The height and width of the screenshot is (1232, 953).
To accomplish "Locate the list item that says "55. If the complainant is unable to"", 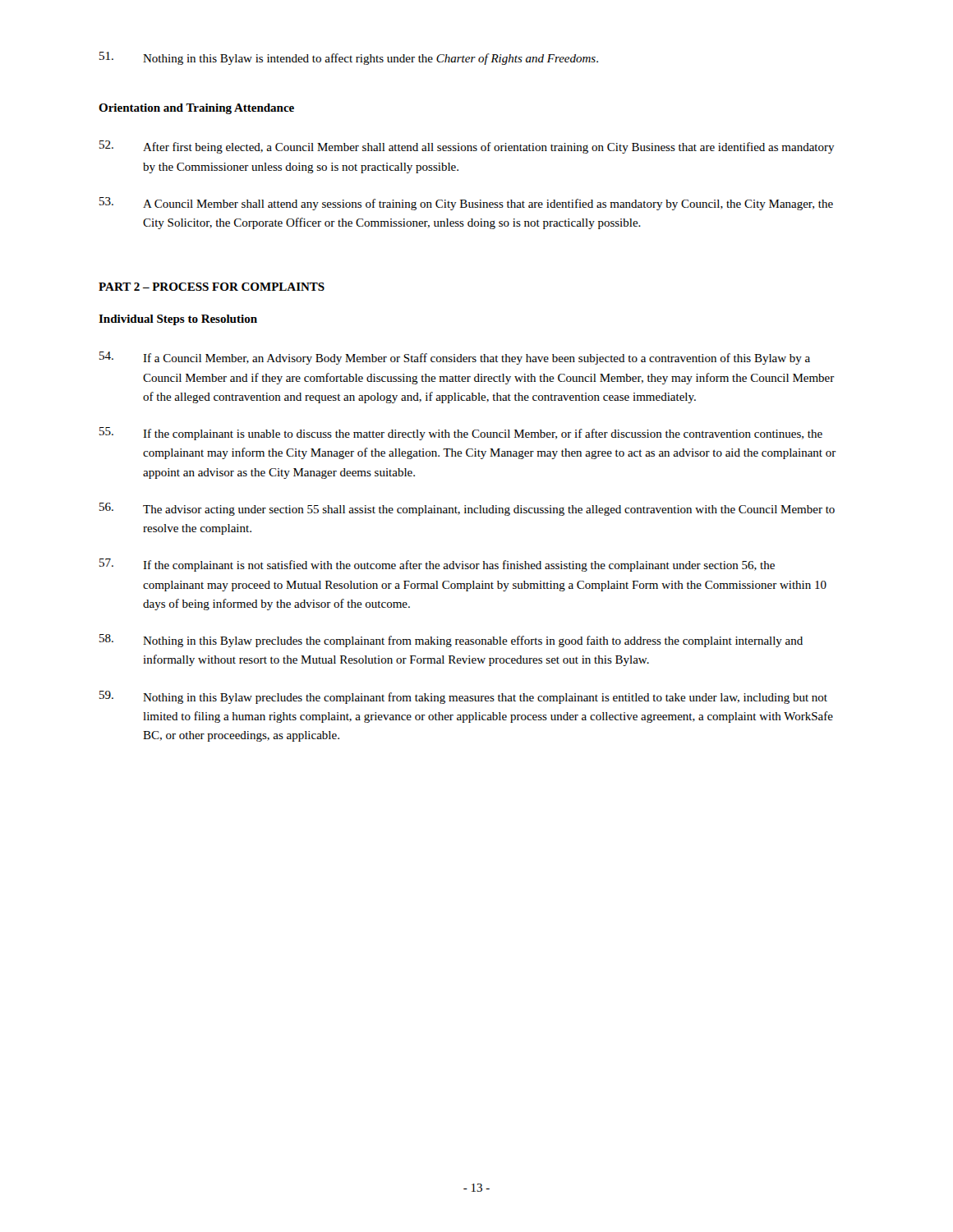I will [x=468, y=453].
